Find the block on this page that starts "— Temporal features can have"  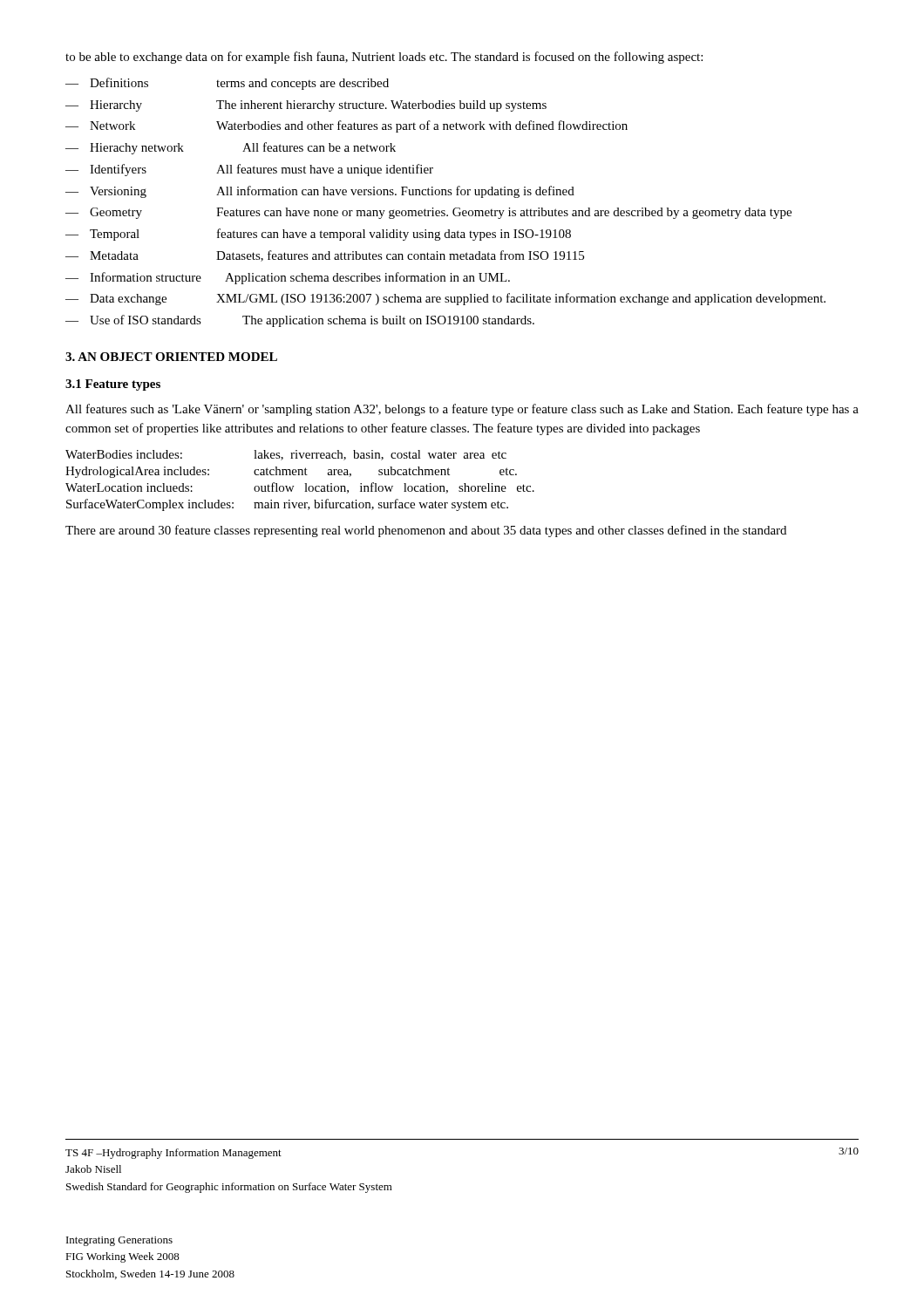click(462, 234)
